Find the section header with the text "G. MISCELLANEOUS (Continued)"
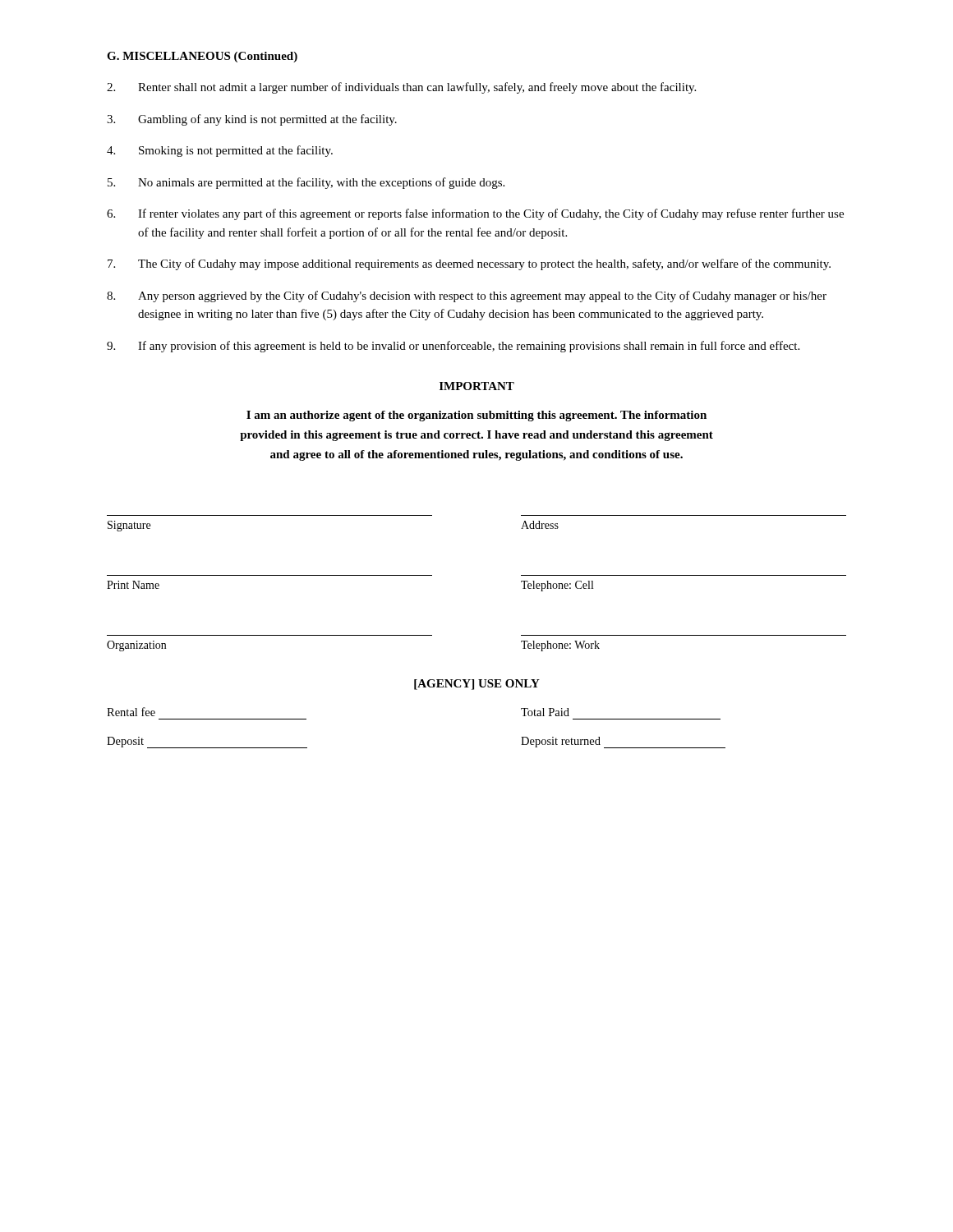Screen dimensions: 1232x953 tap(202, 56)
